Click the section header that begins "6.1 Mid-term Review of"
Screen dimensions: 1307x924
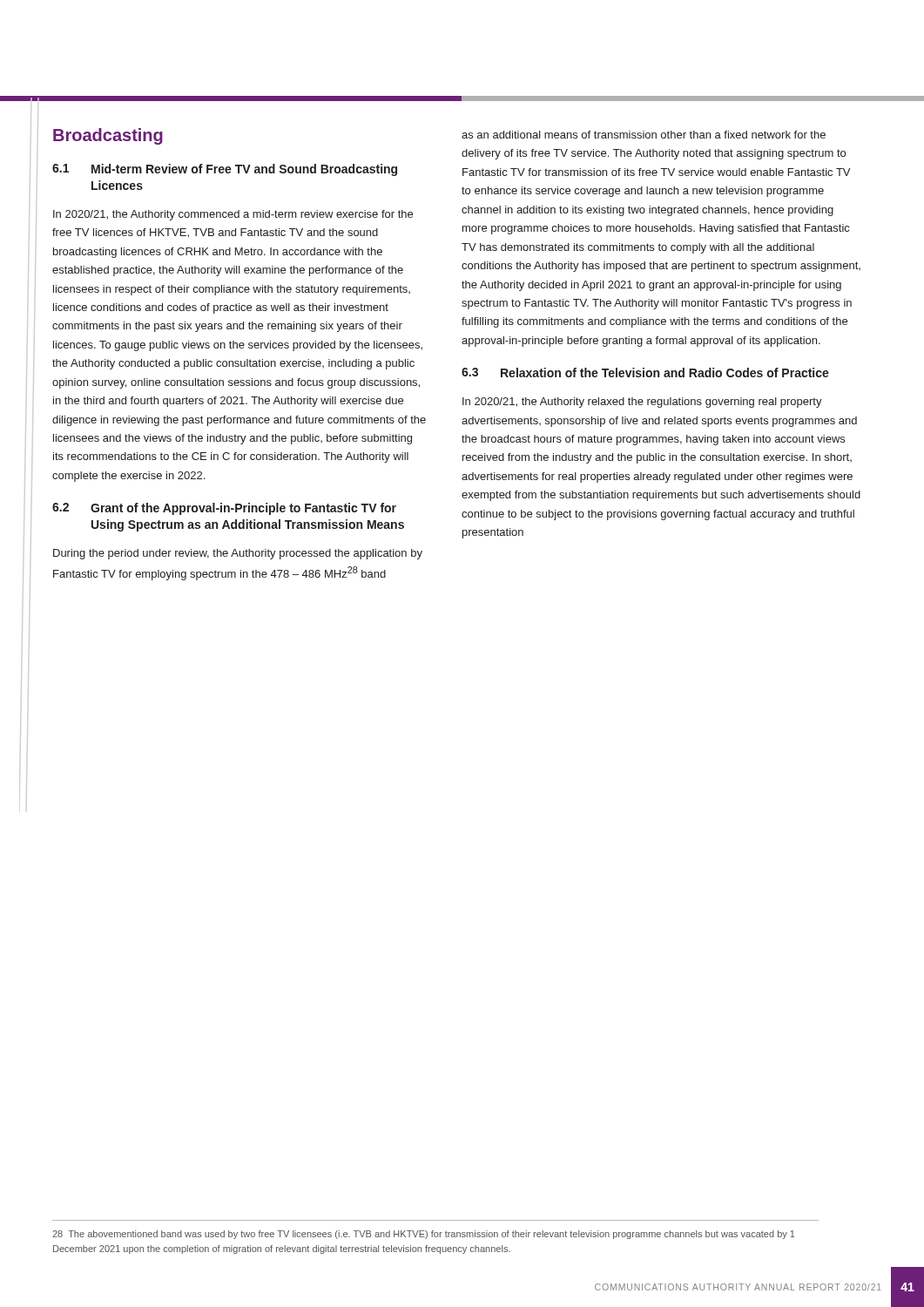pyautogui.click(x=240, y=178)
